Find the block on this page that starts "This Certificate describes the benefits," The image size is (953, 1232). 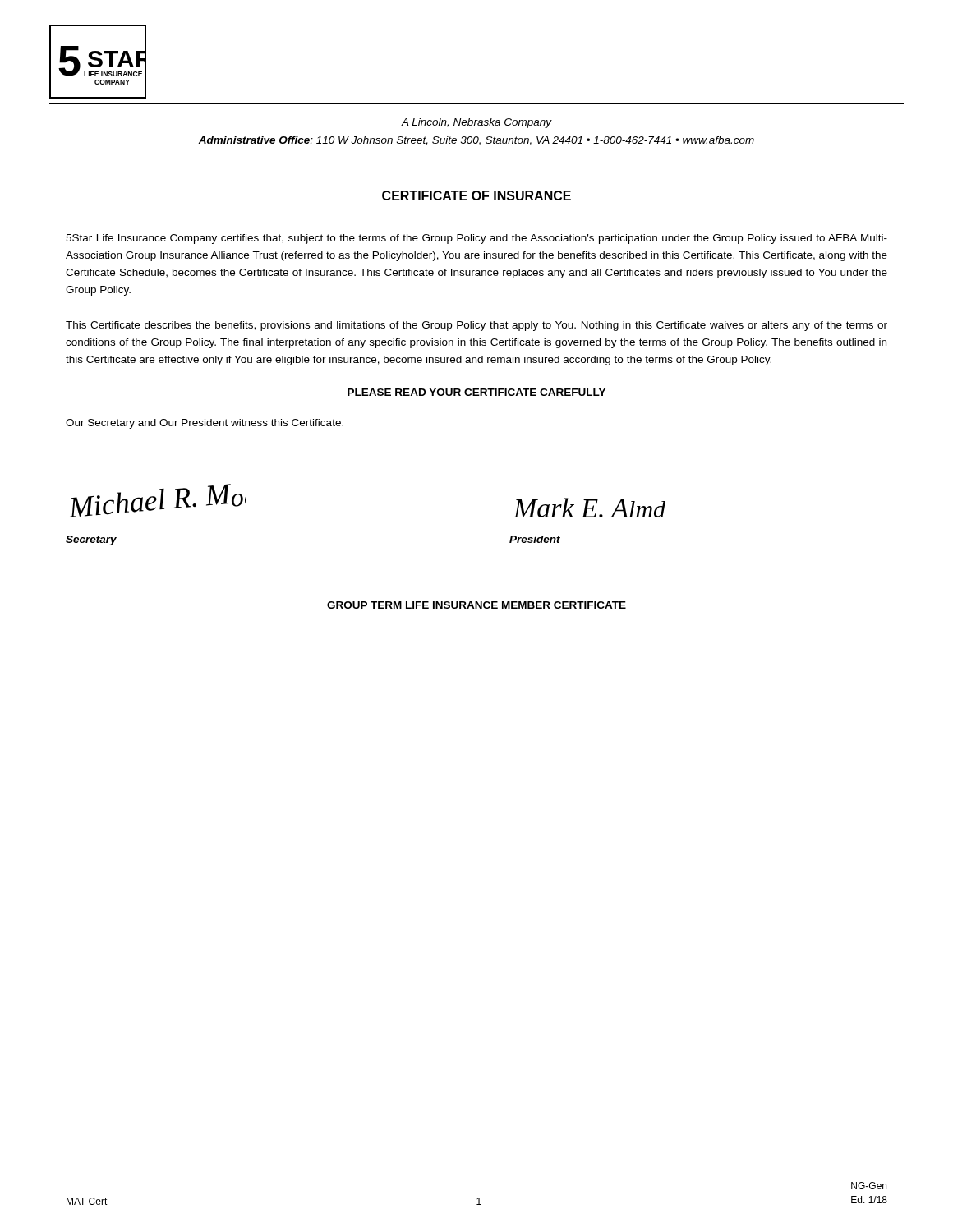pyautogui.click(x=476, y=342)
